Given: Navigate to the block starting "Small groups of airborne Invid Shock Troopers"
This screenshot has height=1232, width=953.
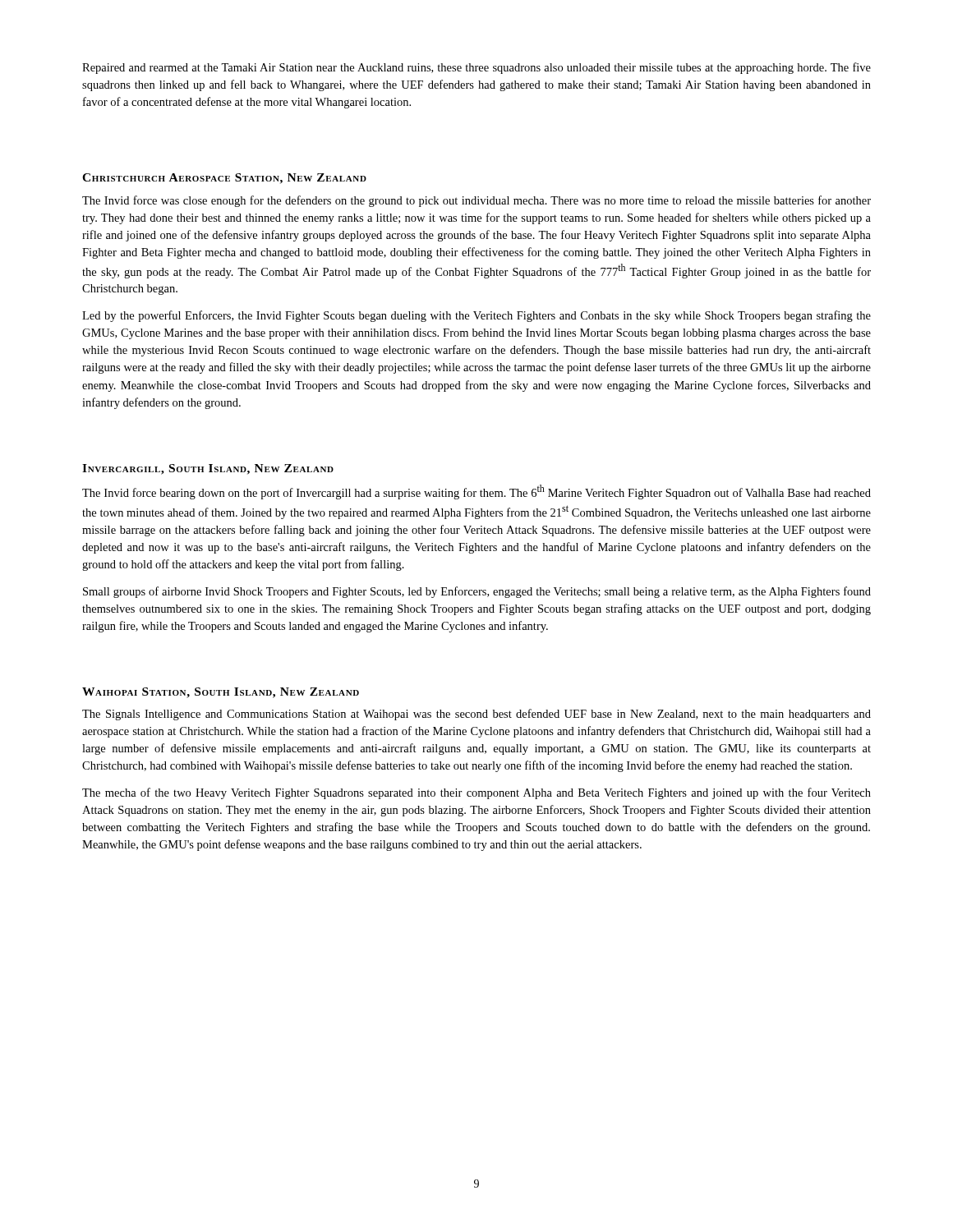Looking at the screenshot, I should pos(476,608).
